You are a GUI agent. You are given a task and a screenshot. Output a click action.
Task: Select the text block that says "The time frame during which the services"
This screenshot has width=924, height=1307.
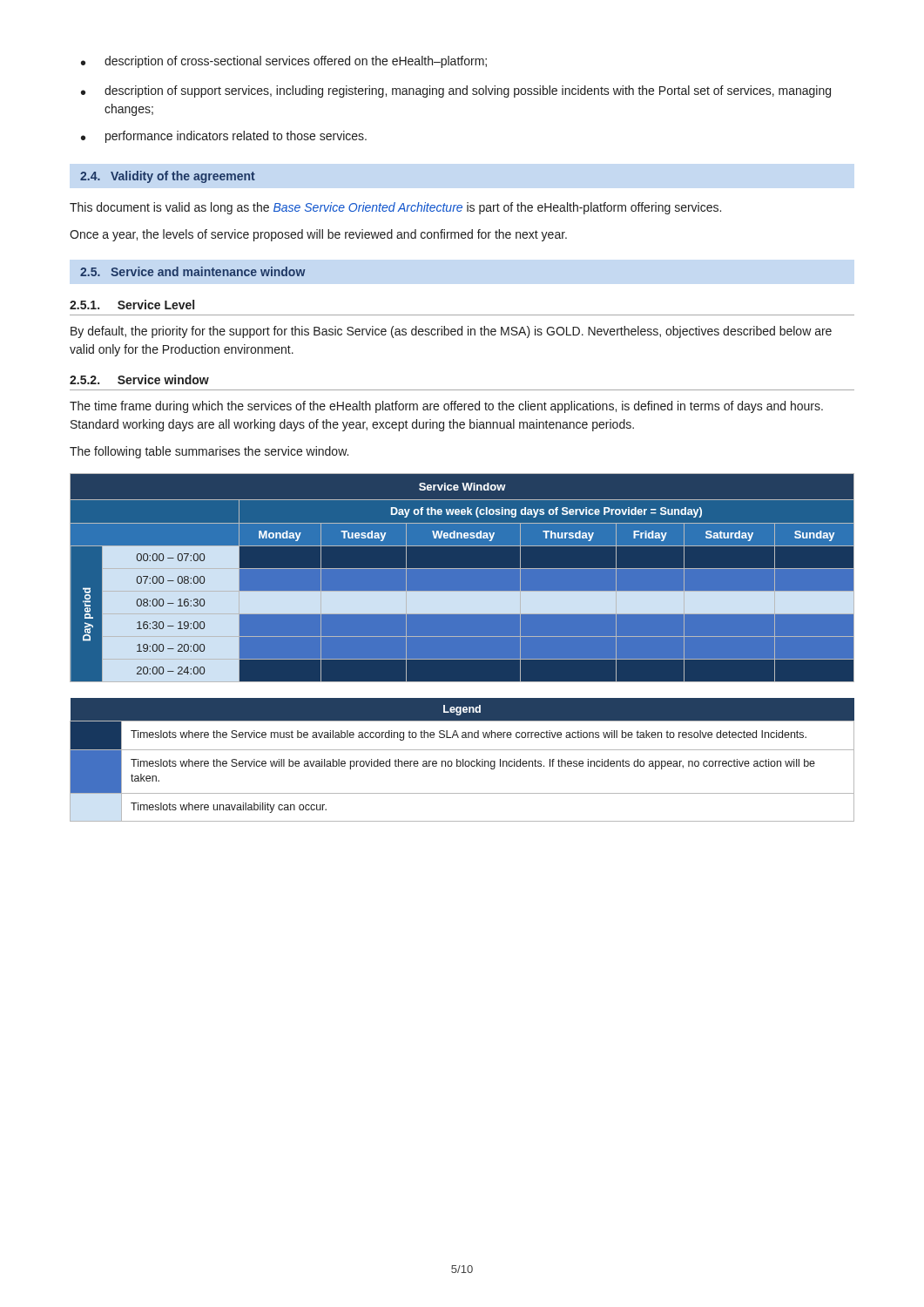(x=447, y=415)
